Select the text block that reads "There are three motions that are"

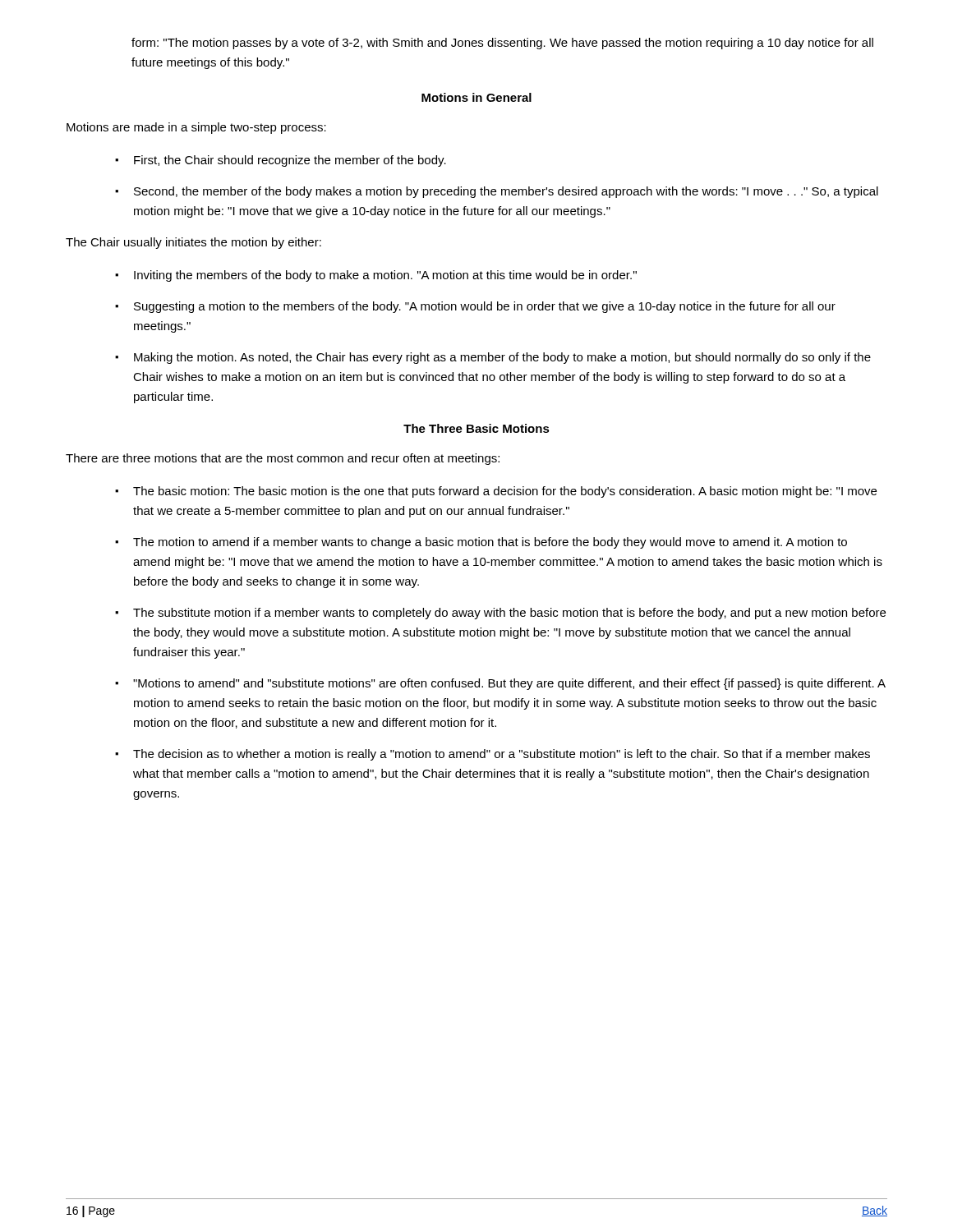[283, 458]
